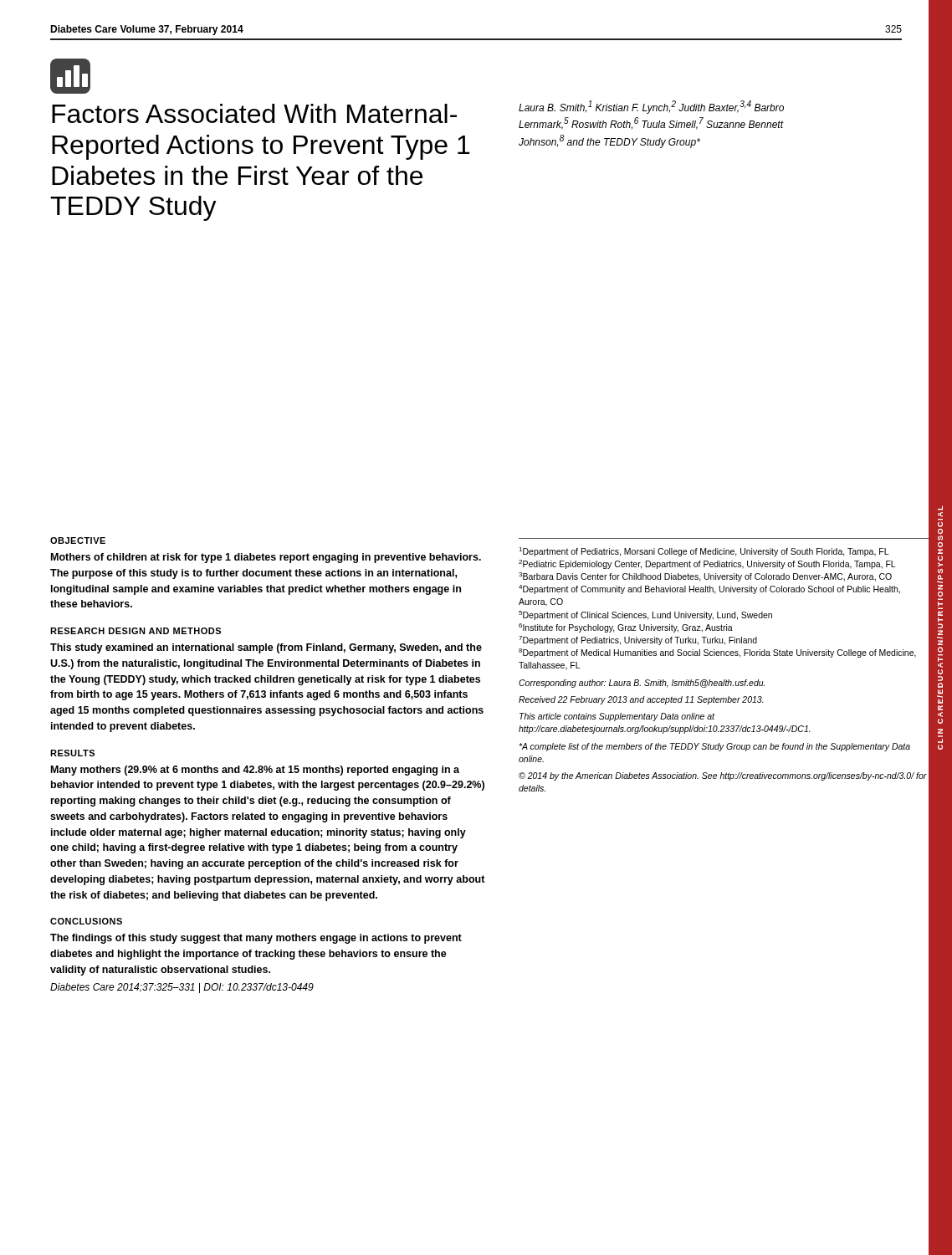Find the footnote that reads "A complete list"
The height and width of the screenshot is (1255, 952).
point(724,753)
